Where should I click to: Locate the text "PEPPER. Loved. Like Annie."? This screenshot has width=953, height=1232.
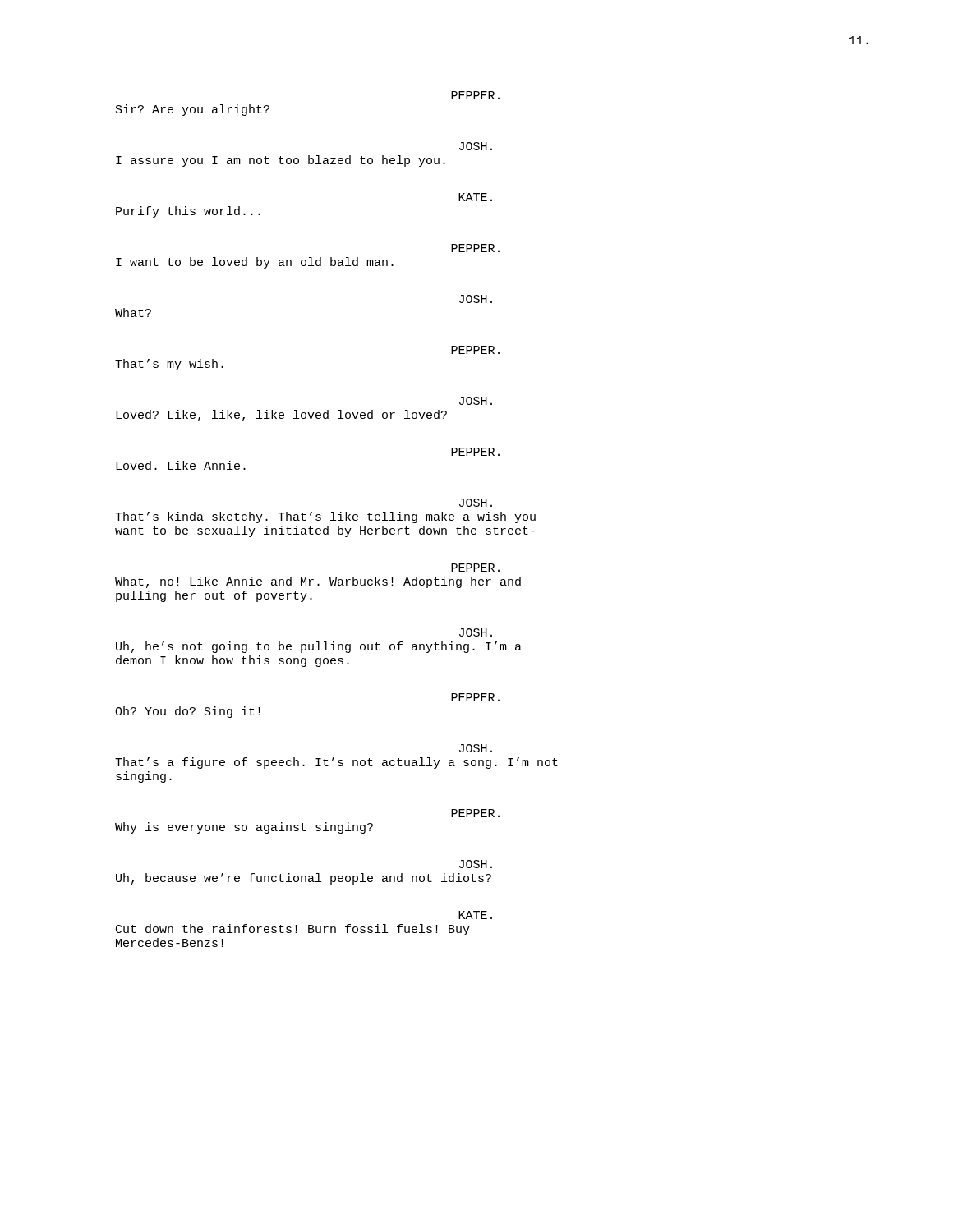(x=476, y=460)
